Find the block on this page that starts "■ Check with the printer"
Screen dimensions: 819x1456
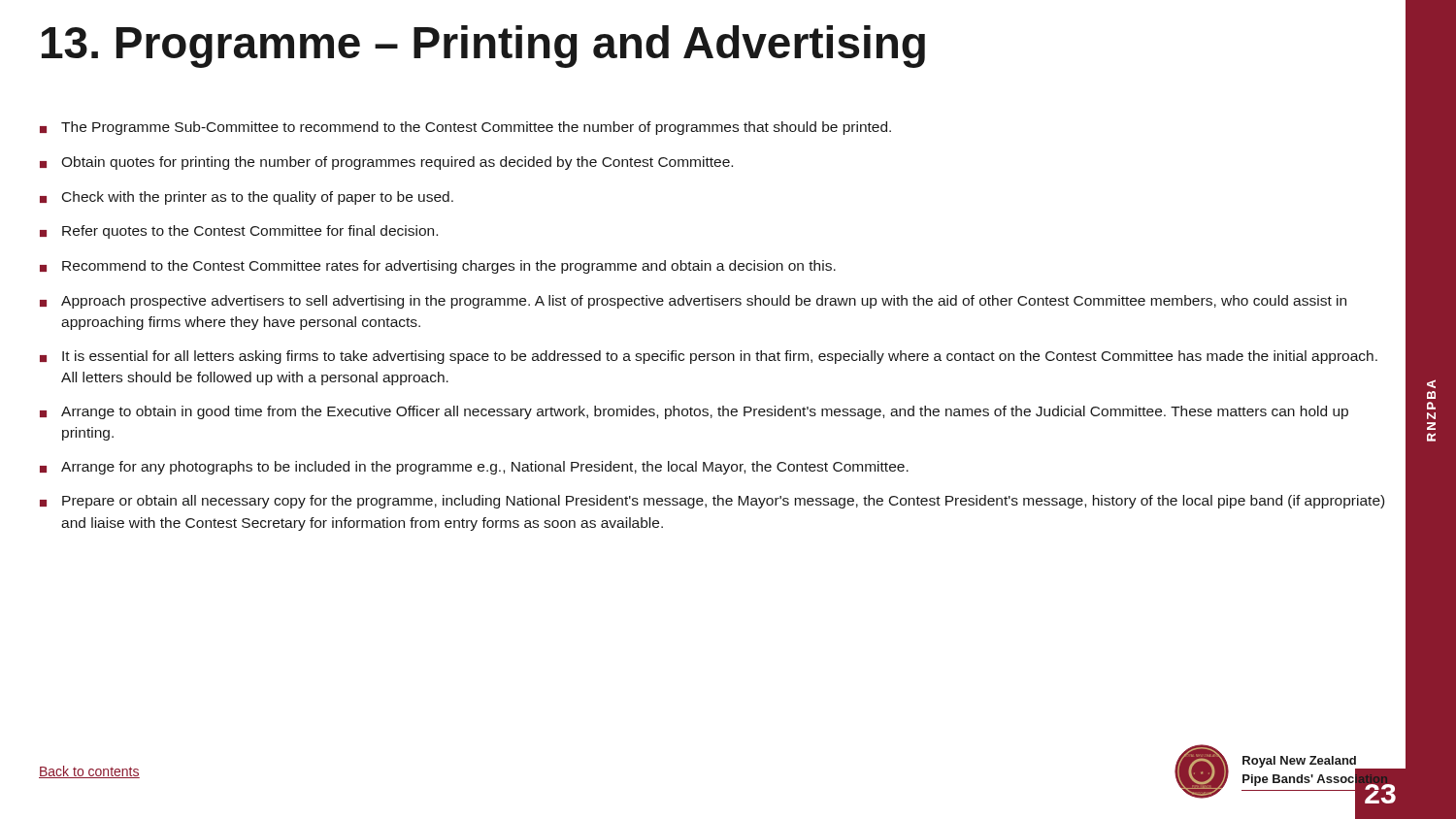click(x=247, y=197)
